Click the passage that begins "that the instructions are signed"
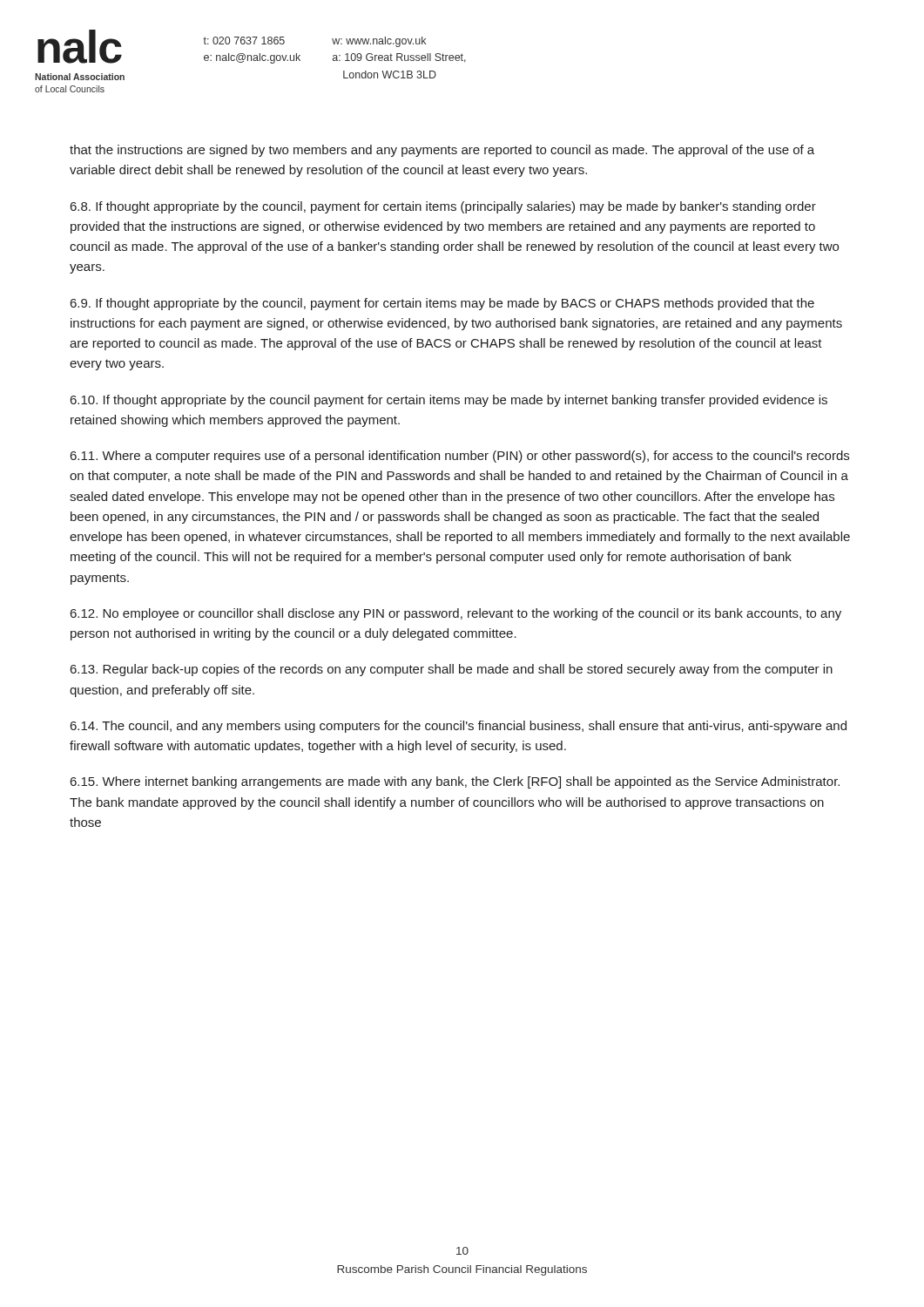 point(442,160)
